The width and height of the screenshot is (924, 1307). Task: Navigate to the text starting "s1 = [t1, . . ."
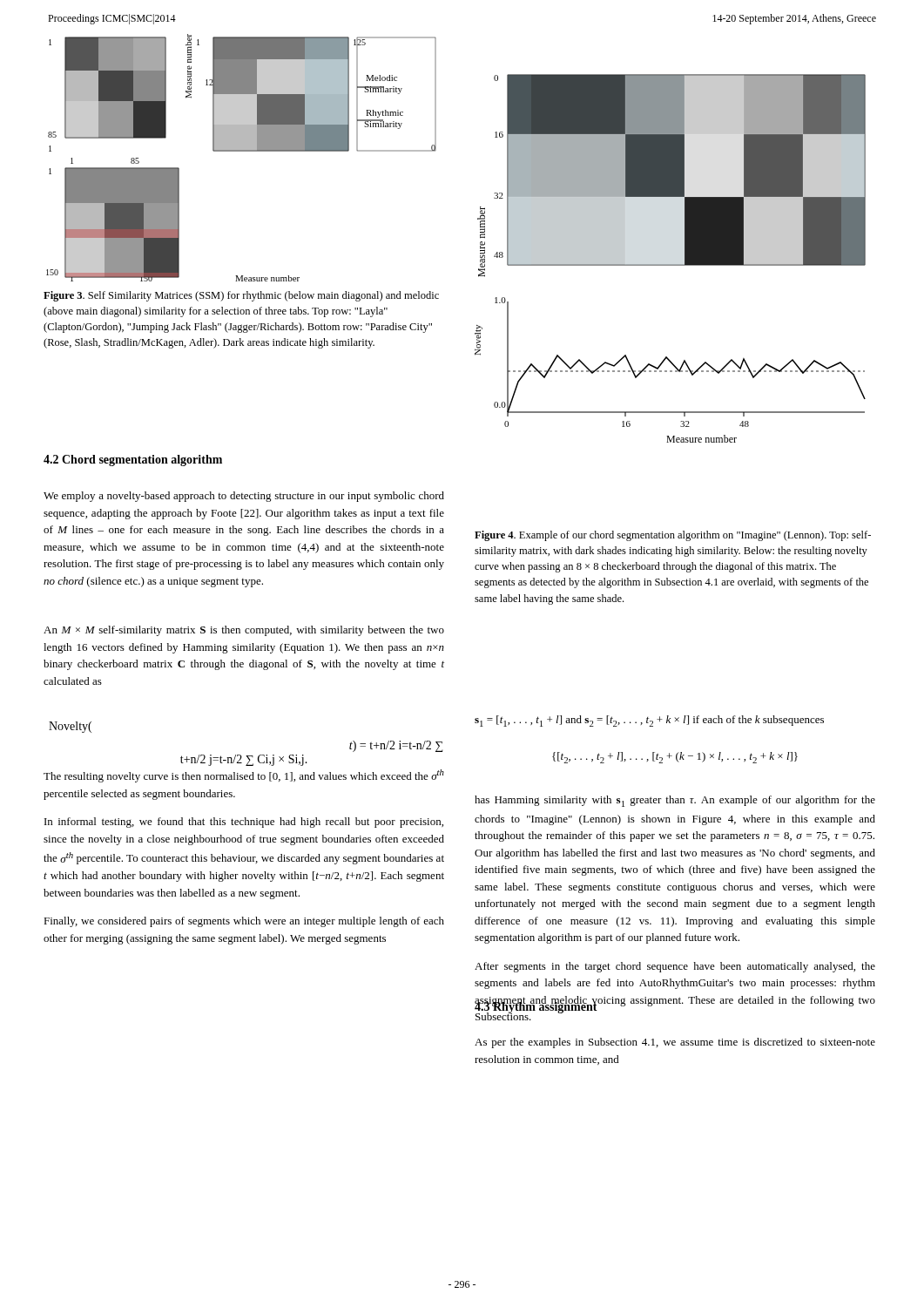tap(675, 721)
